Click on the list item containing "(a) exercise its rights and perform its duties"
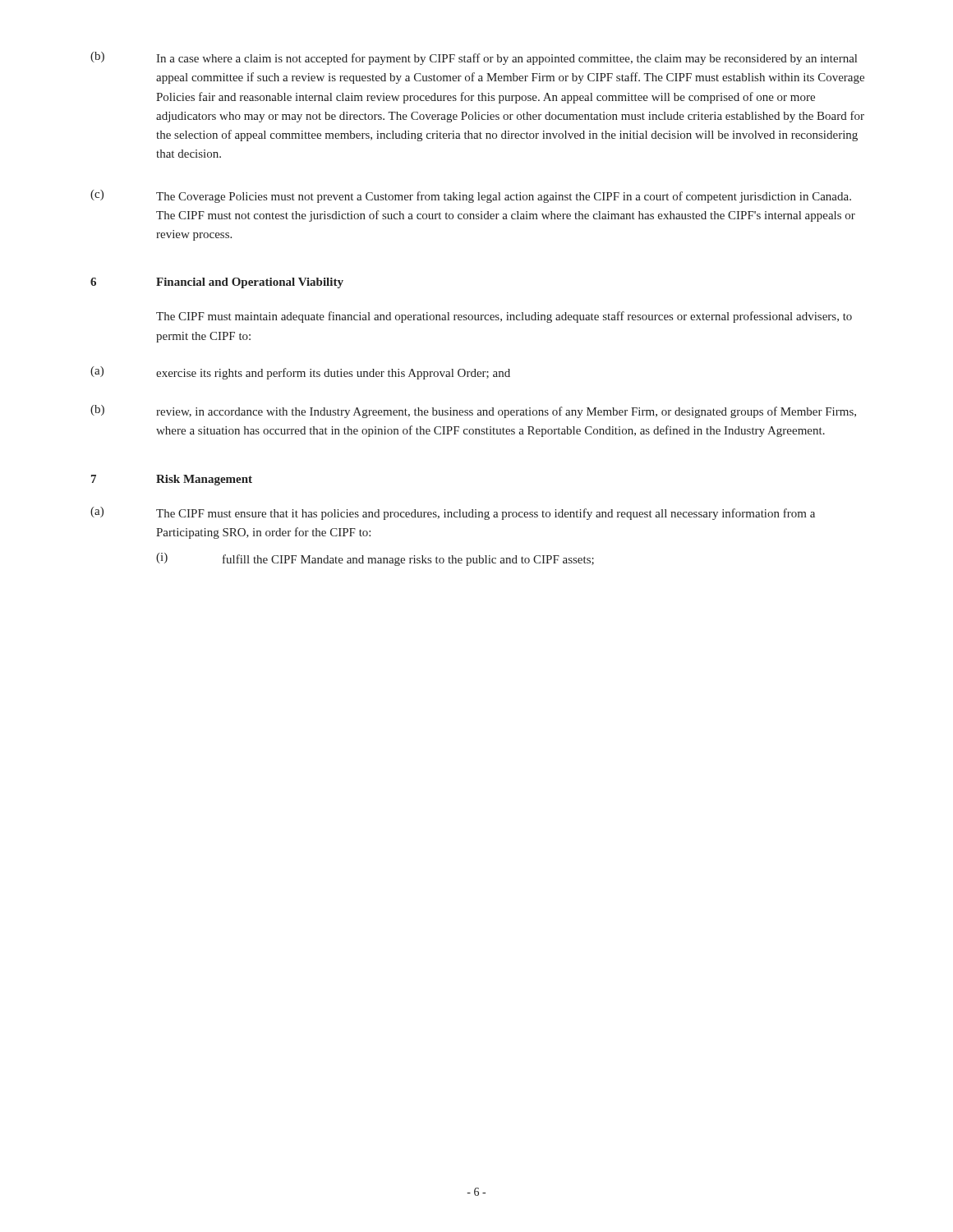Screen dimensions: 1232x953 481,373
